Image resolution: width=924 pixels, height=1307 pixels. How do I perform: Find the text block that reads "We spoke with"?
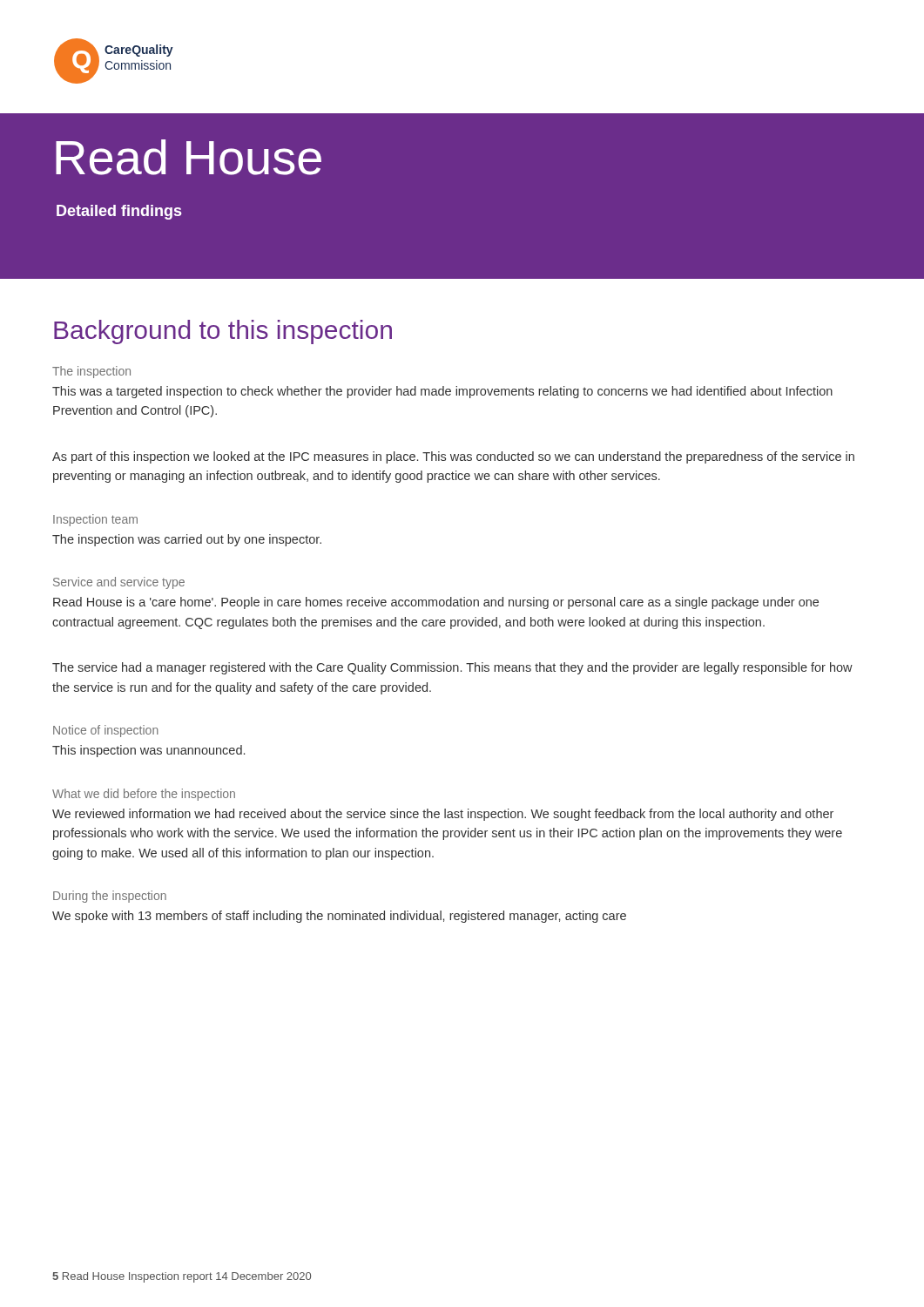(462, 916)
